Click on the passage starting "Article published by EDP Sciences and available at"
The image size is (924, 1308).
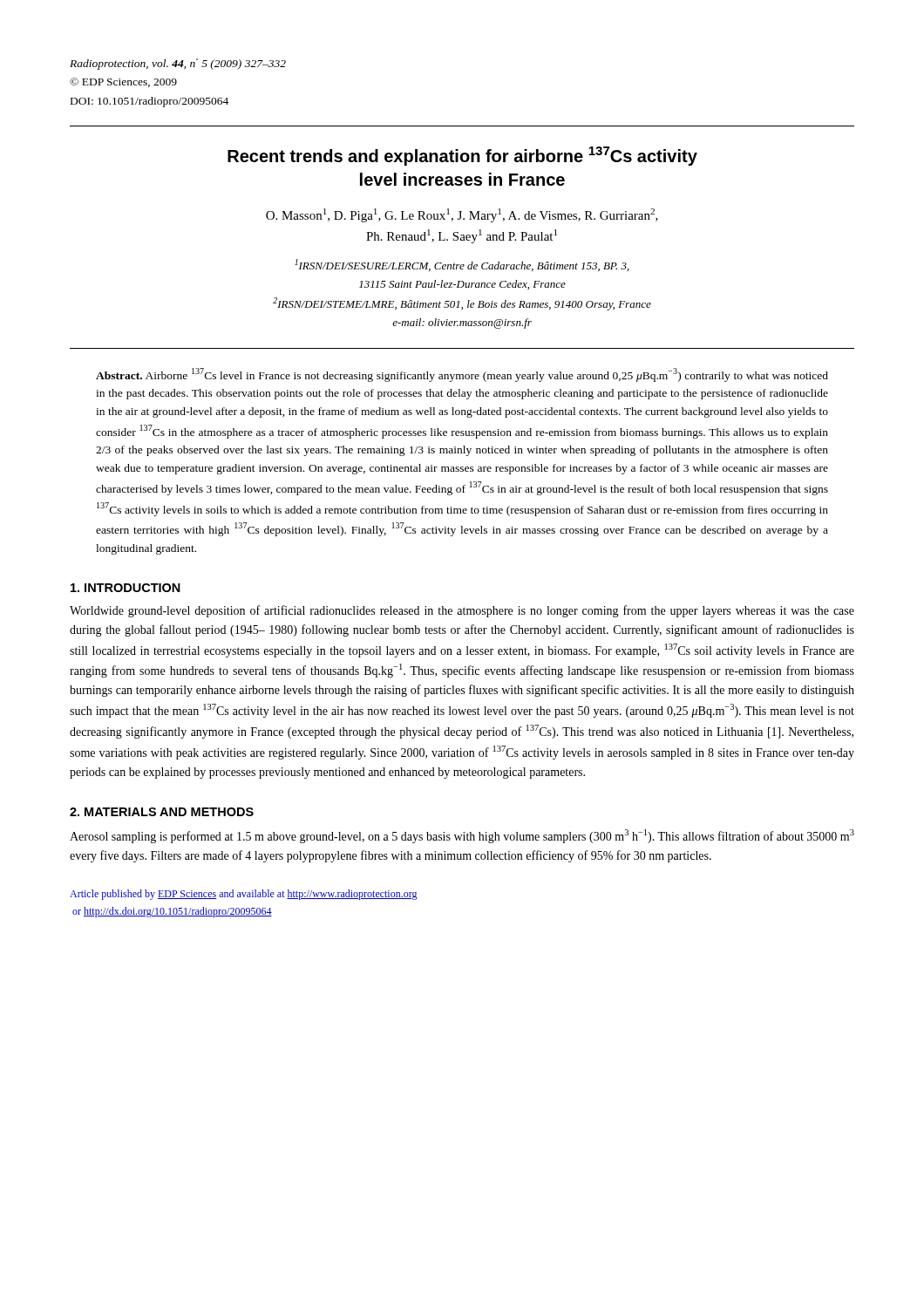(x=243, y=902)
